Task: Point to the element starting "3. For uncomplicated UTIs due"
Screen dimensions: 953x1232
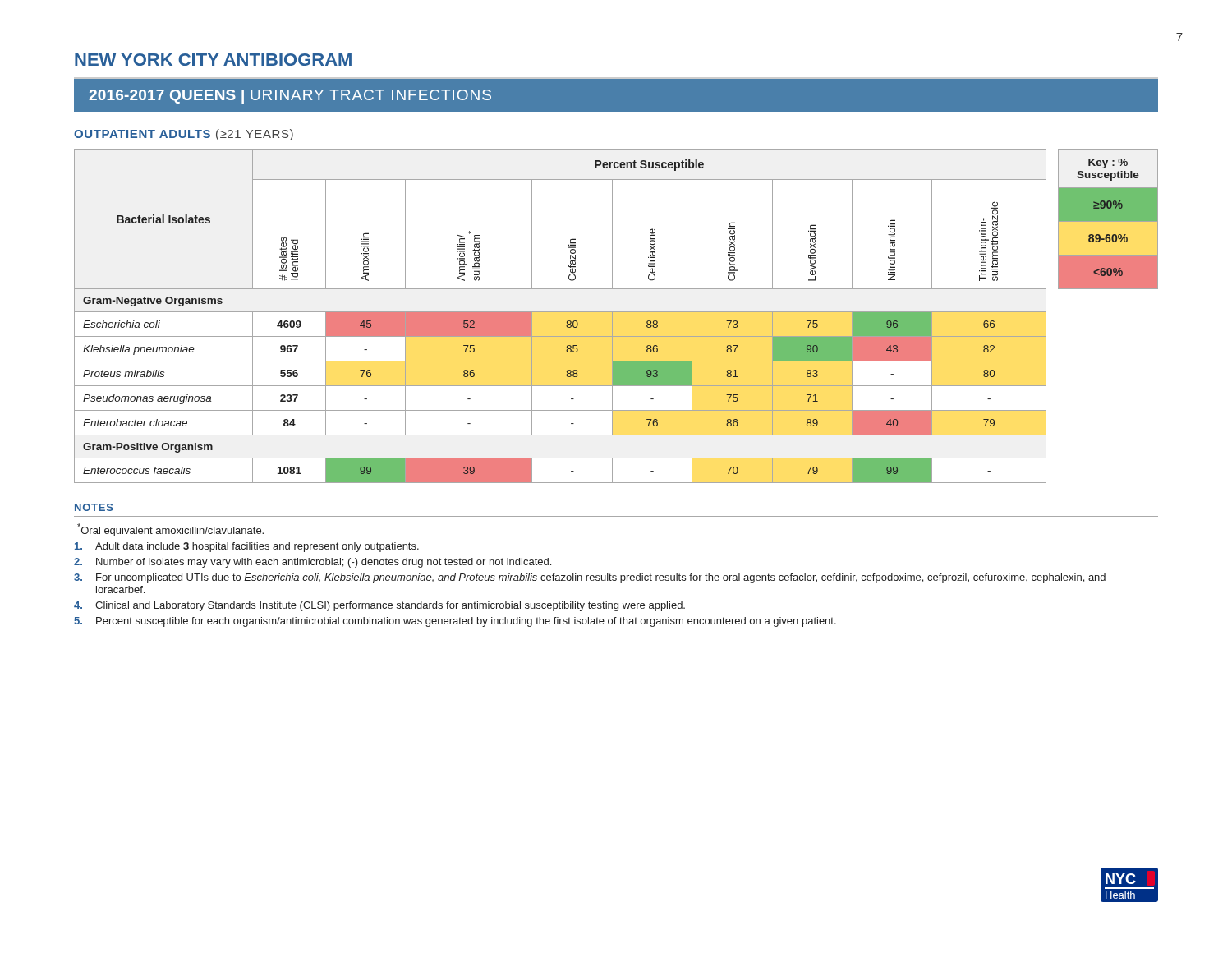Action: point(616,584)
